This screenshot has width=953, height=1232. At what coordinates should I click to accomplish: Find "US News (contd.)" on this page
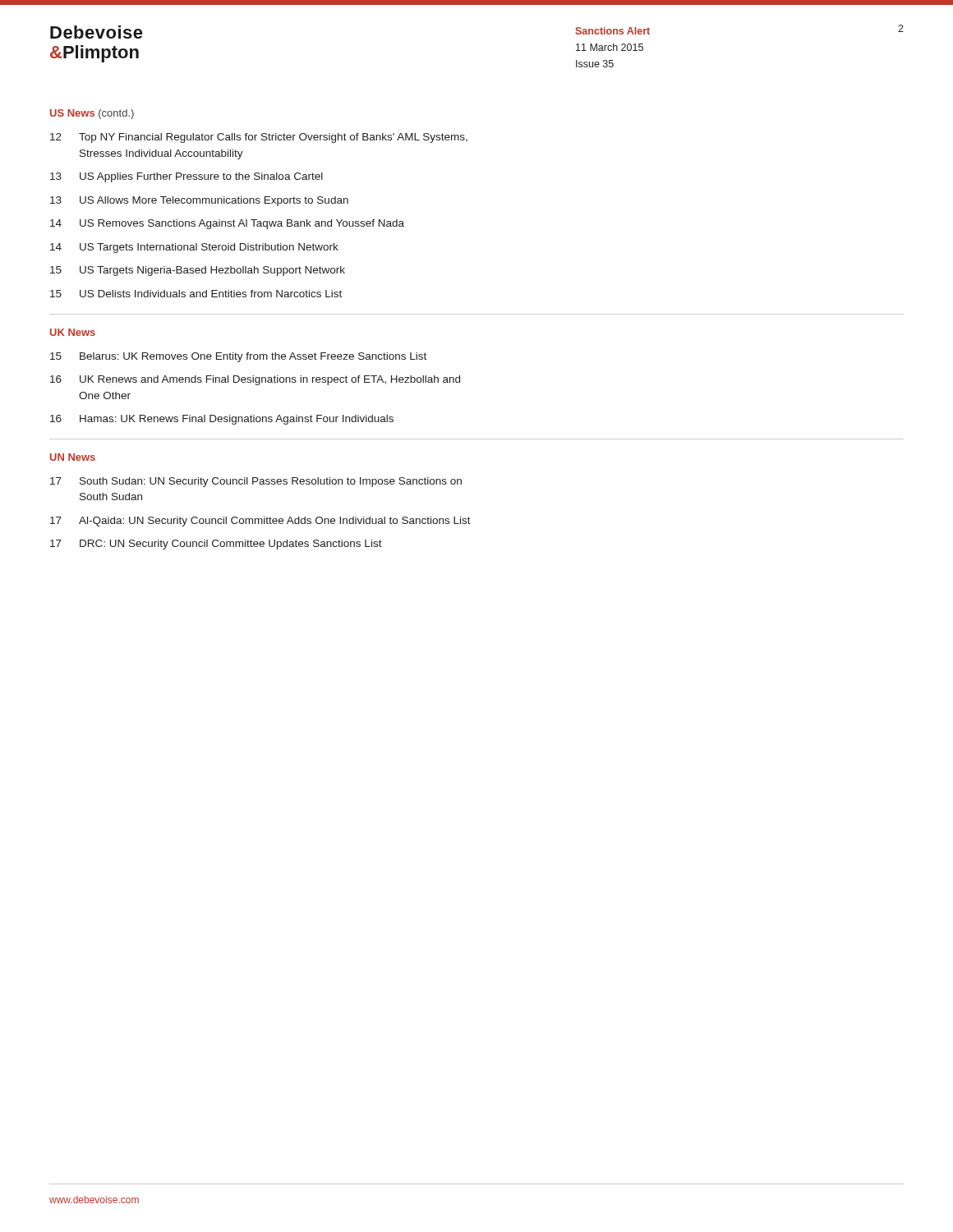92,113
